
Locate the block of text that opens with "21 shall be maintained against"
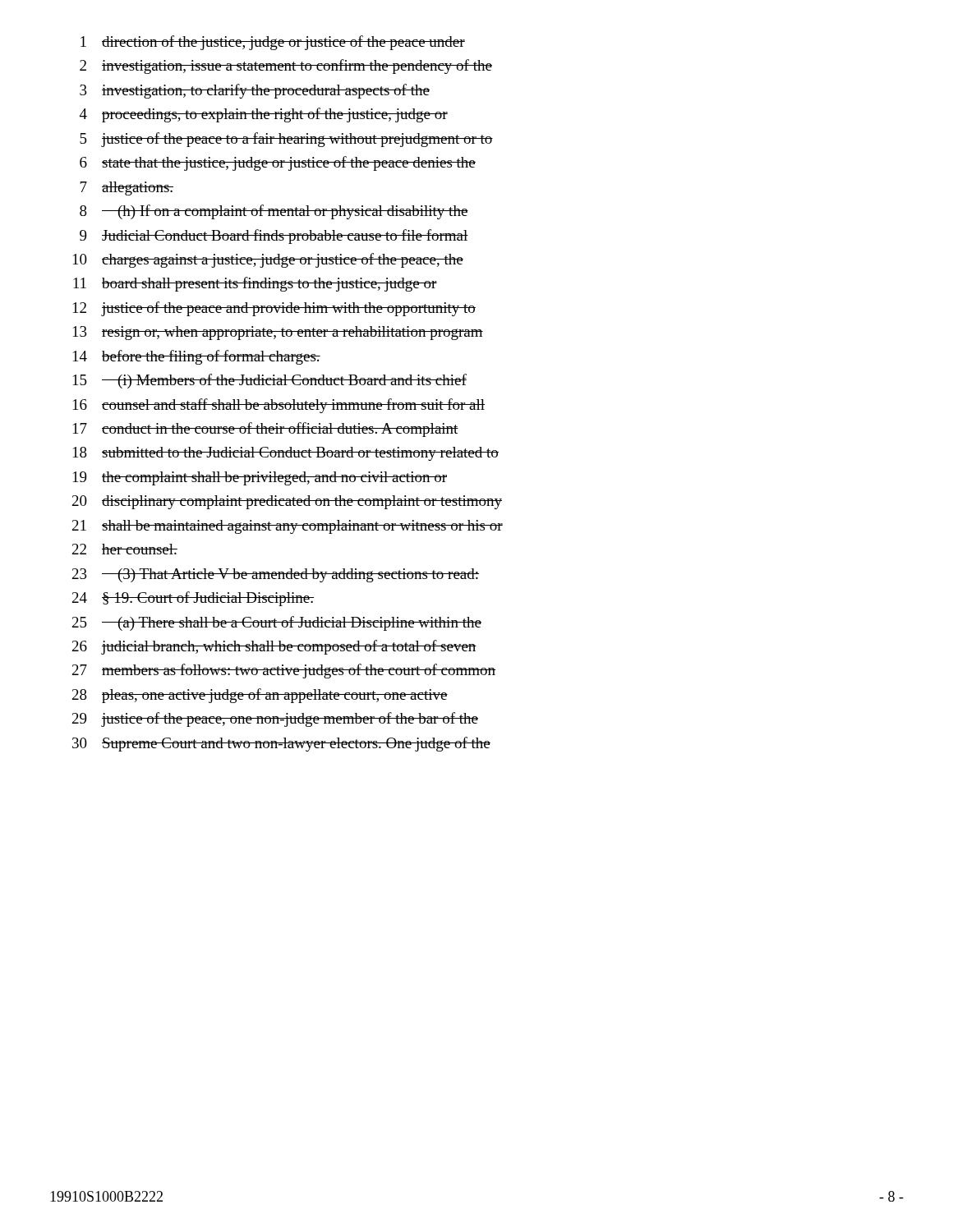tap(276, 525)
